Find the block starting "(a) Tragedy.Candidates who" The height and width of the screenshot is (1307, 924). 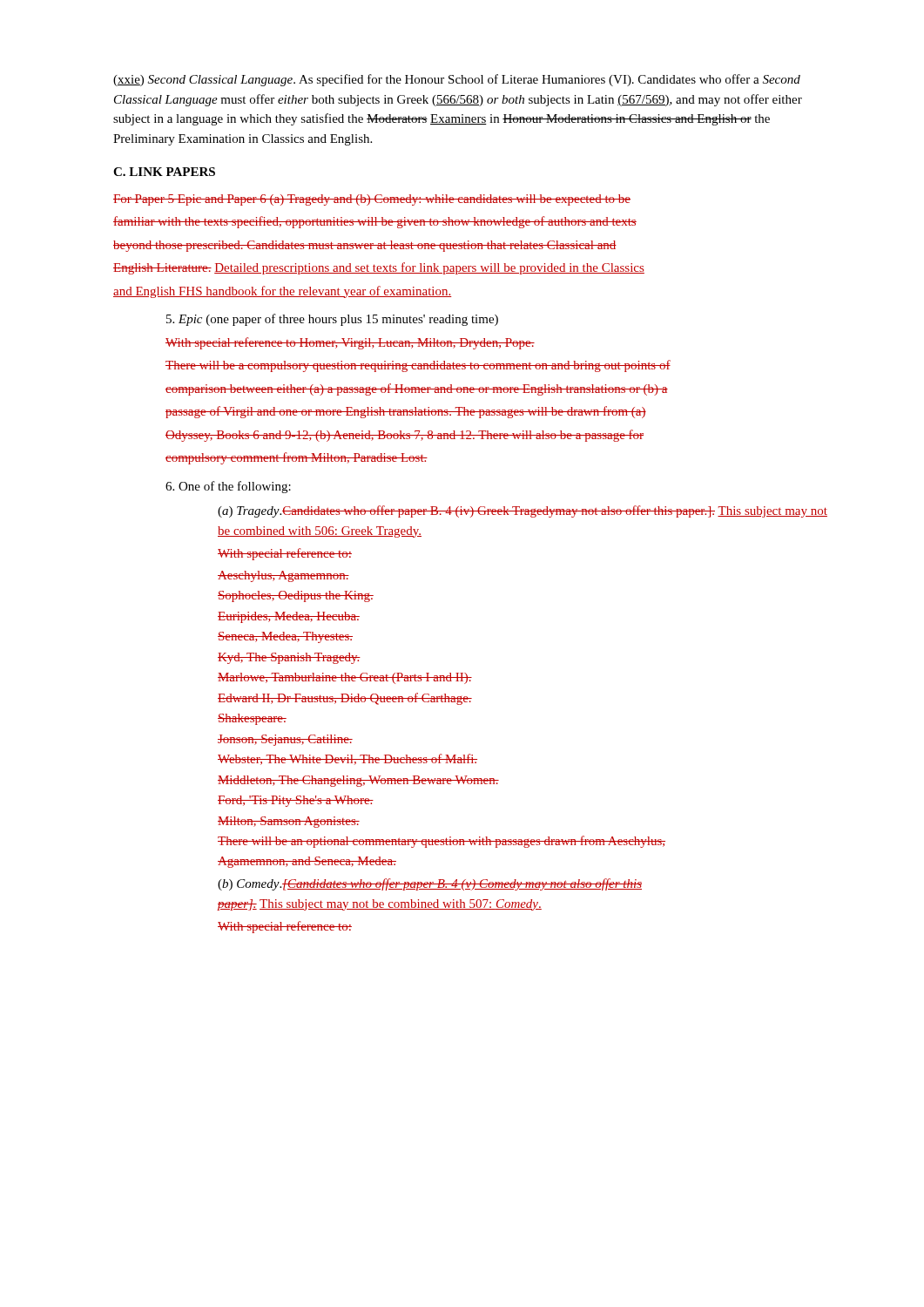tap(522, 520)
